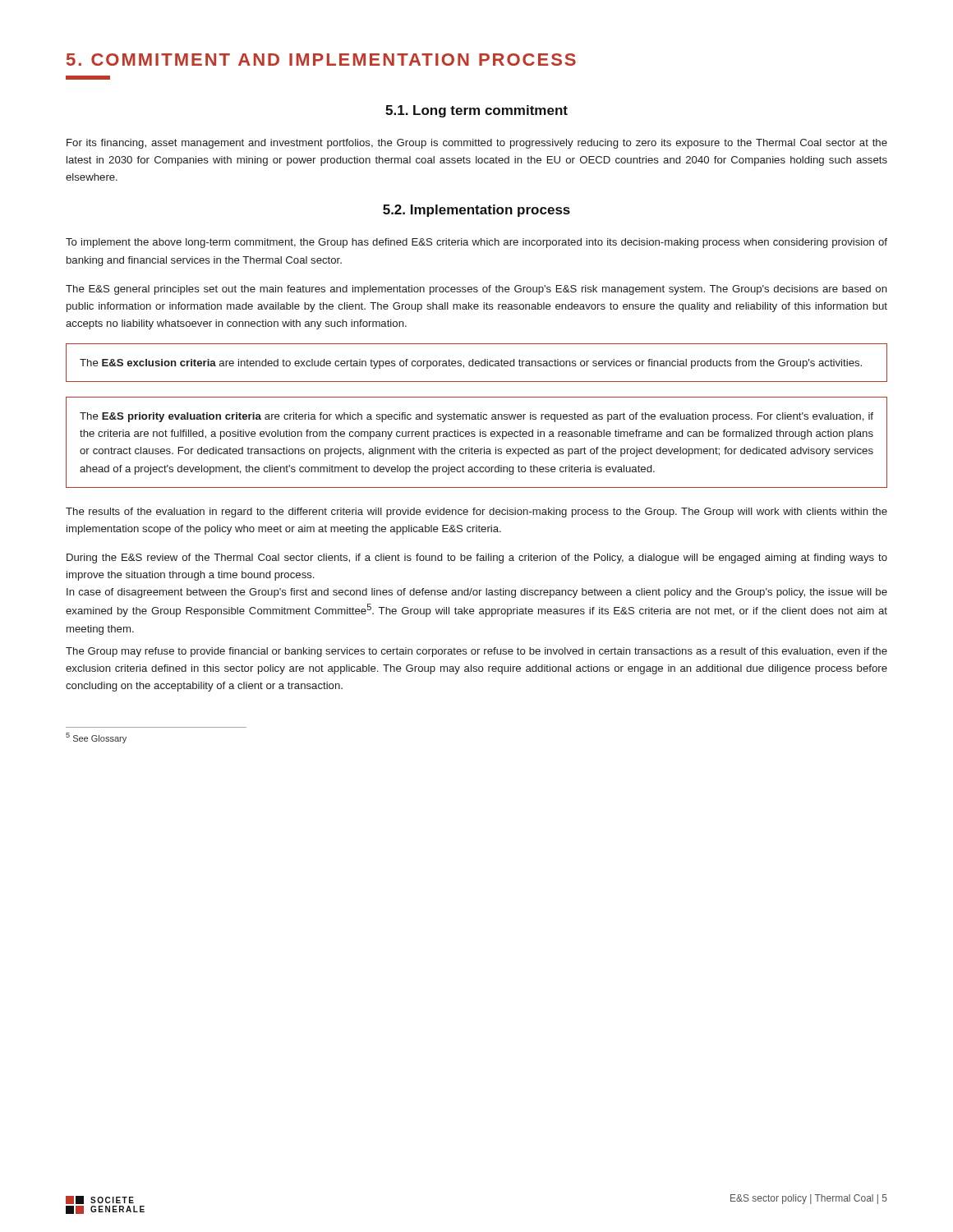Click on the text starting "5.2. Implementation process"

coord(476,211)
